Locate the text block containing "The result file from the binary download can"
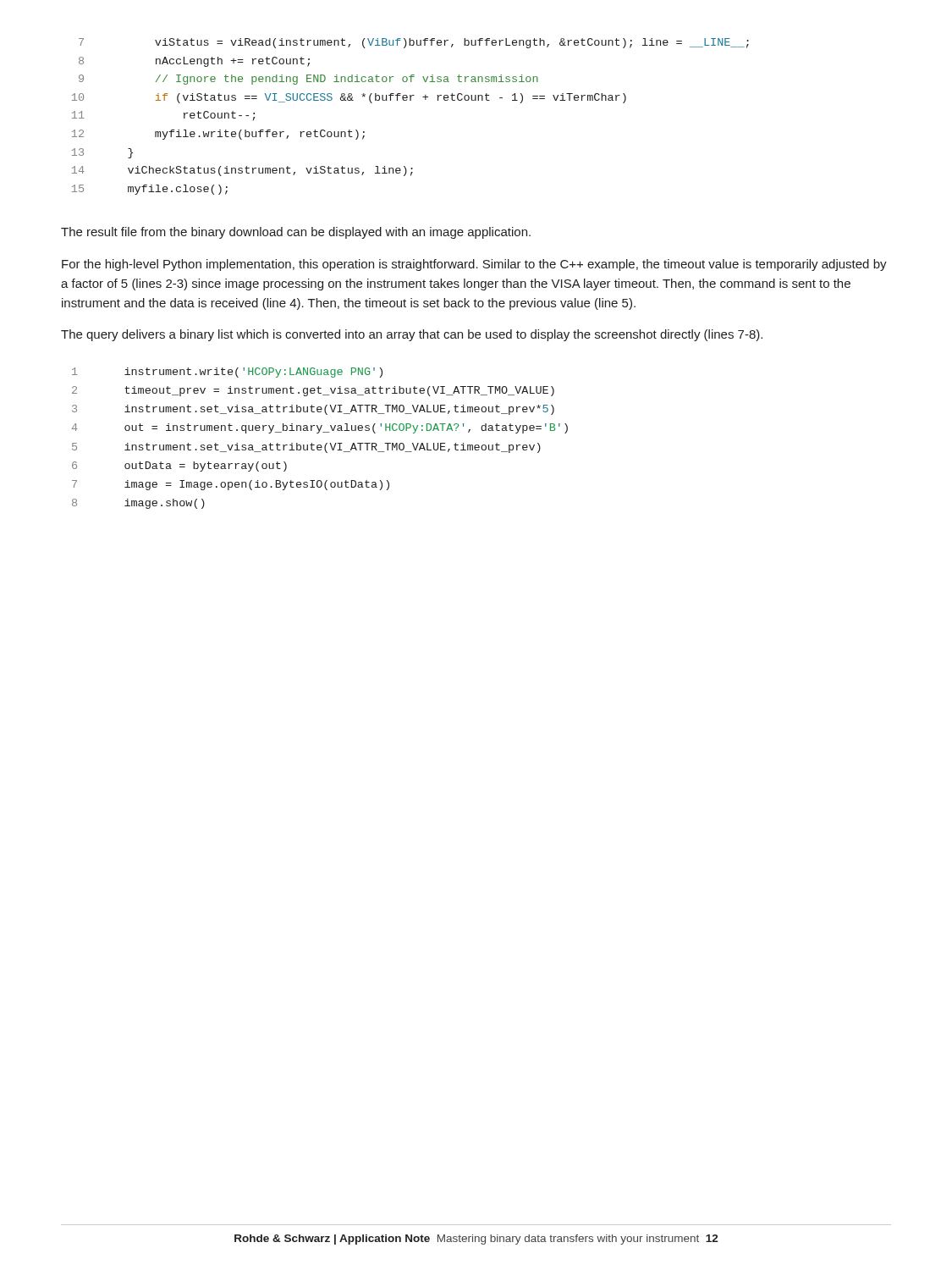This screenshot has height=1270, width=952. point(296,232)
